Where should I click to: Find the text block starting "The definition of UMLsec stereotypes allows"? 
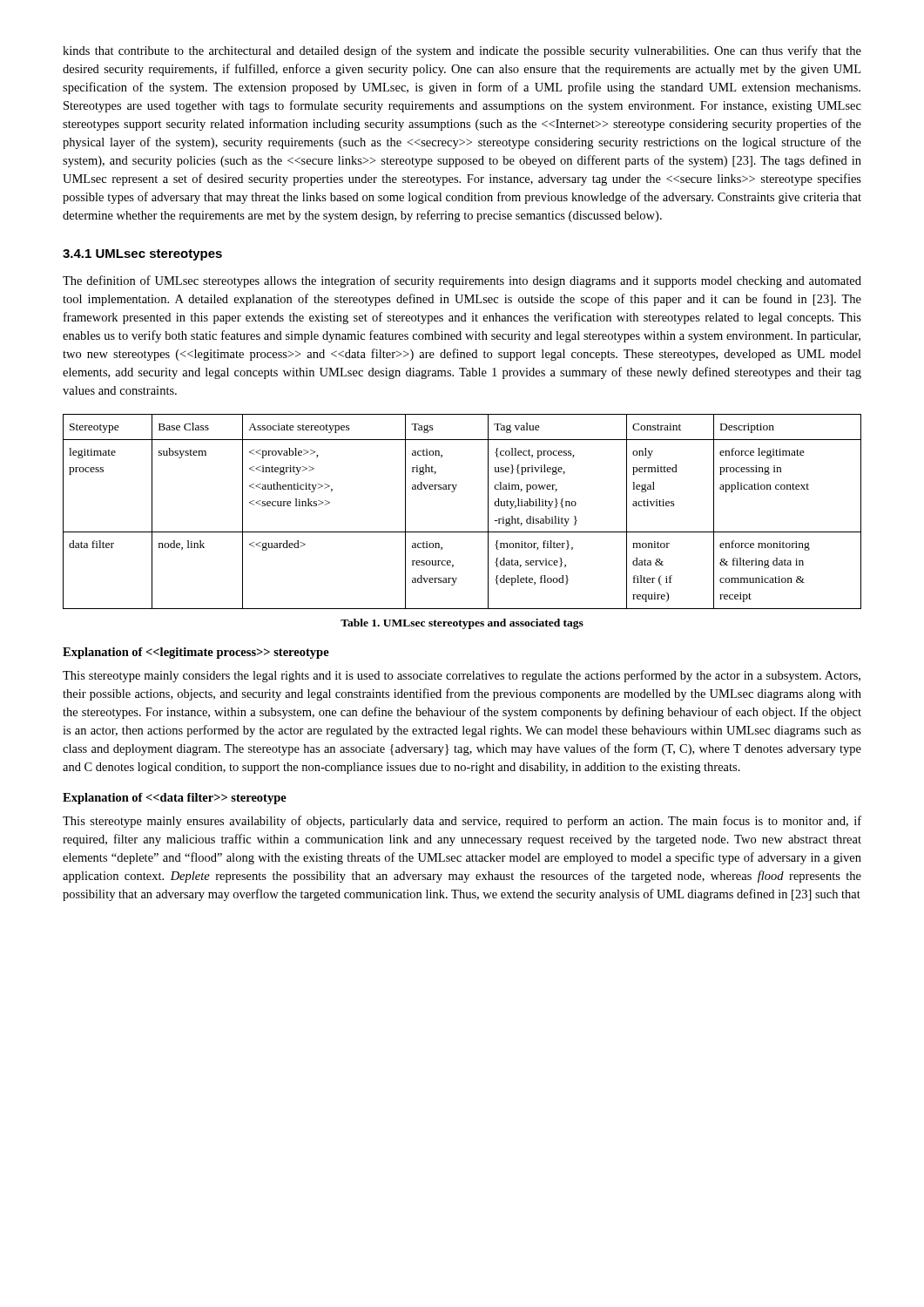[462, 335]
